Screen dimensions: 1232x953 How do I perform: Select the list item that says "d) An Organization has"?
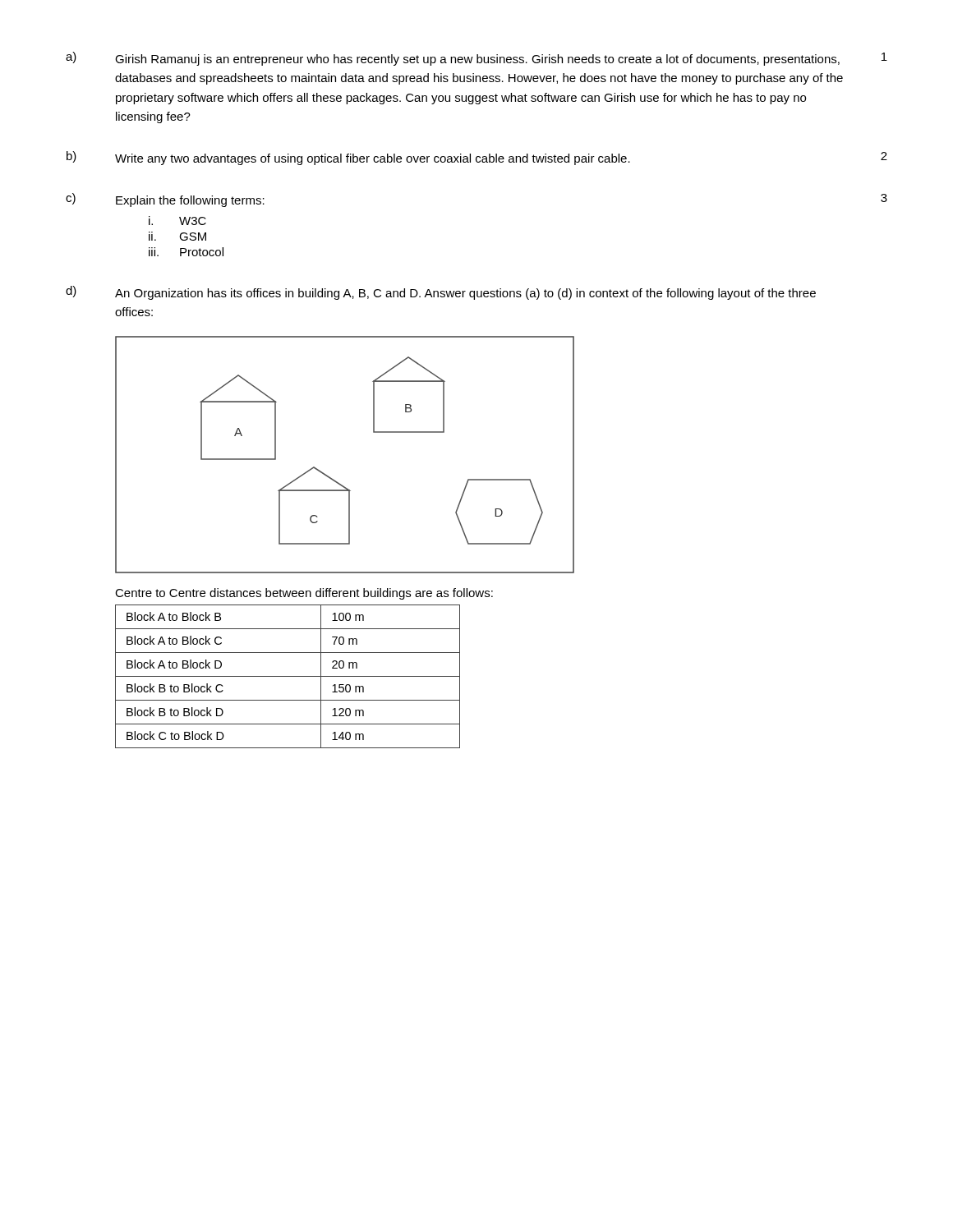click(x=460, y=516)
